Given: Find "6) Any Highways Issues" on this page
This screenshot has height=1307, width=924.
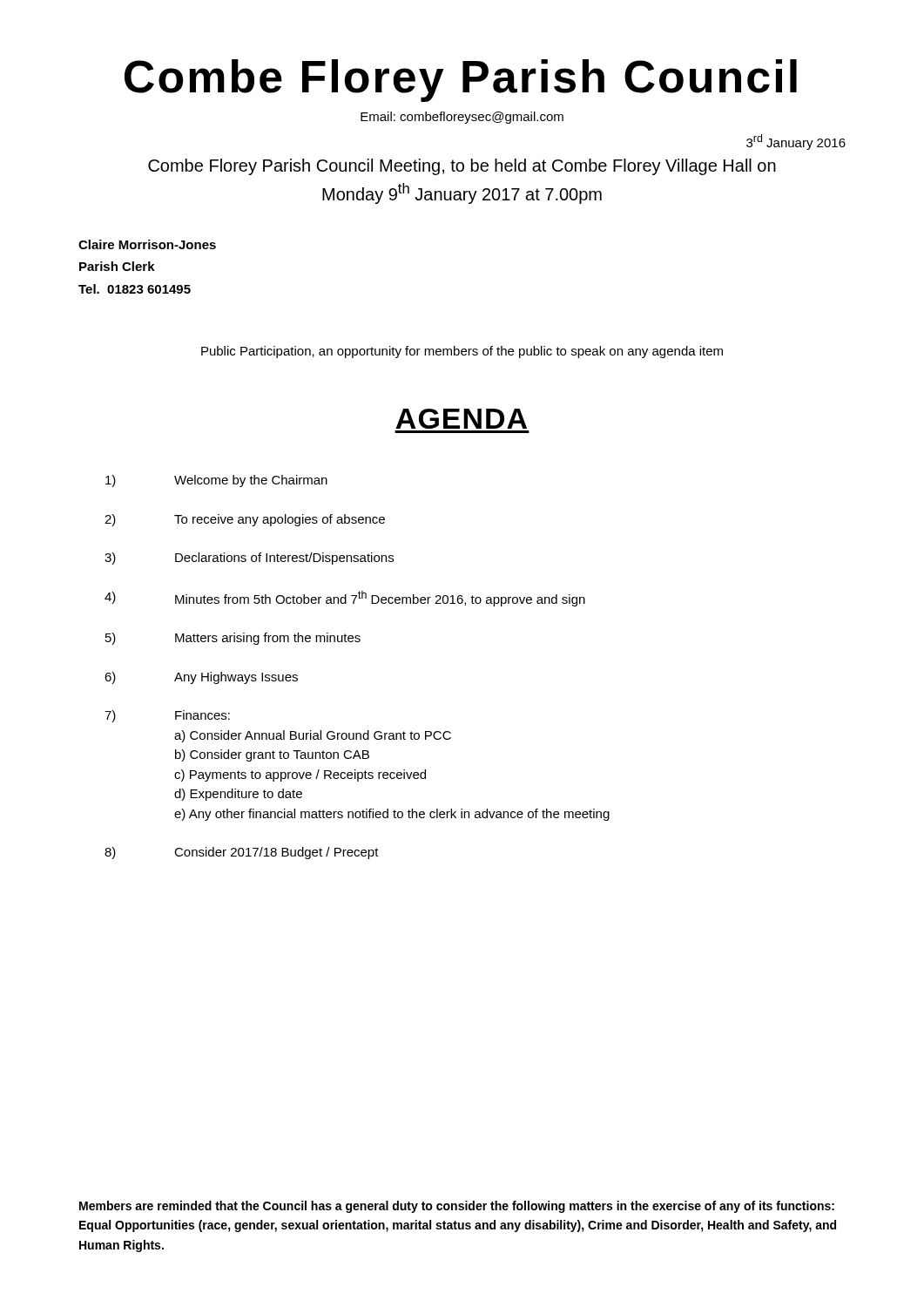Looking at the screenshot, I should click(x=201, y=678).
